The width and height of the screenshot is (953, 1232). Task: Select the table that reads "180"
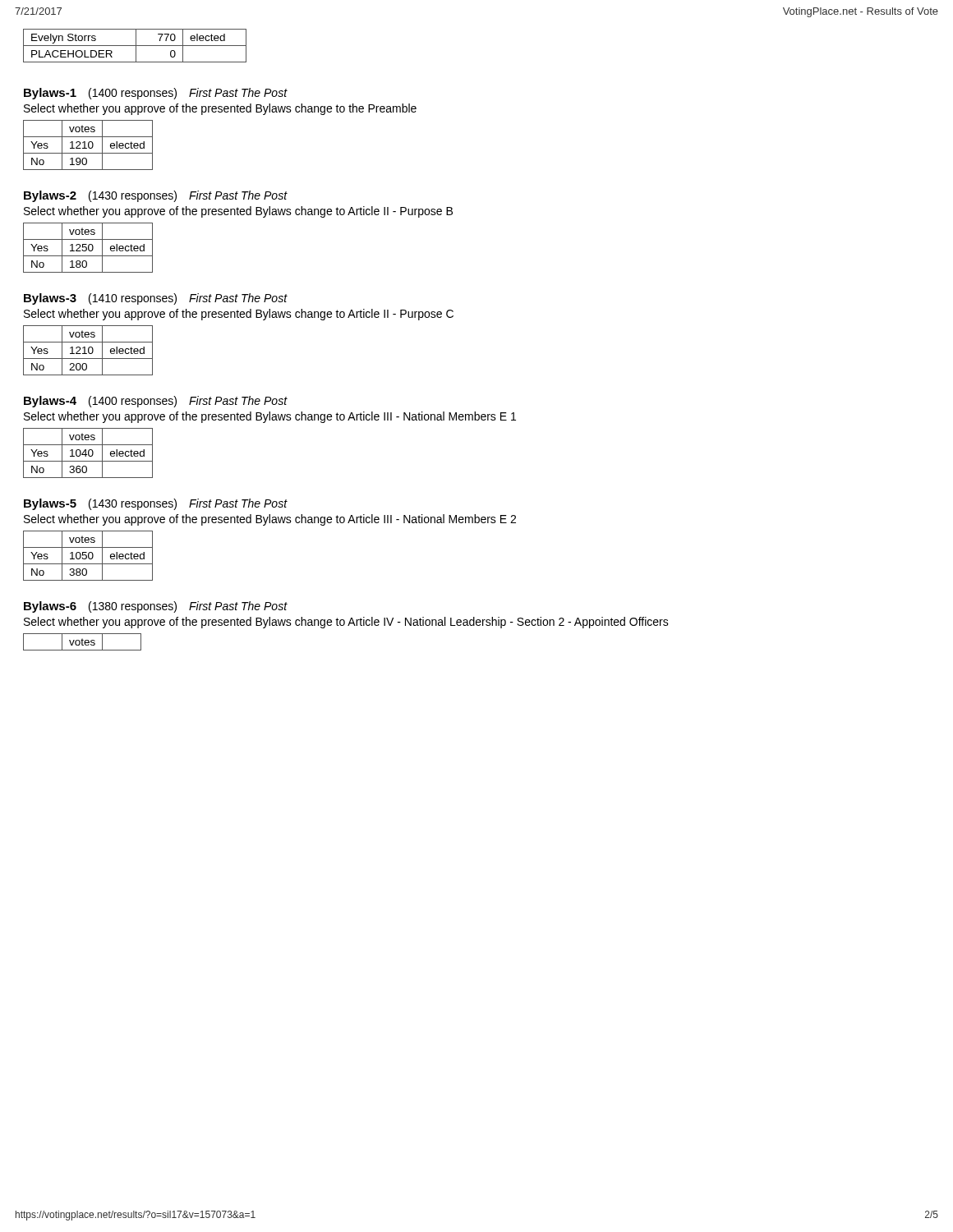point(476,248)
